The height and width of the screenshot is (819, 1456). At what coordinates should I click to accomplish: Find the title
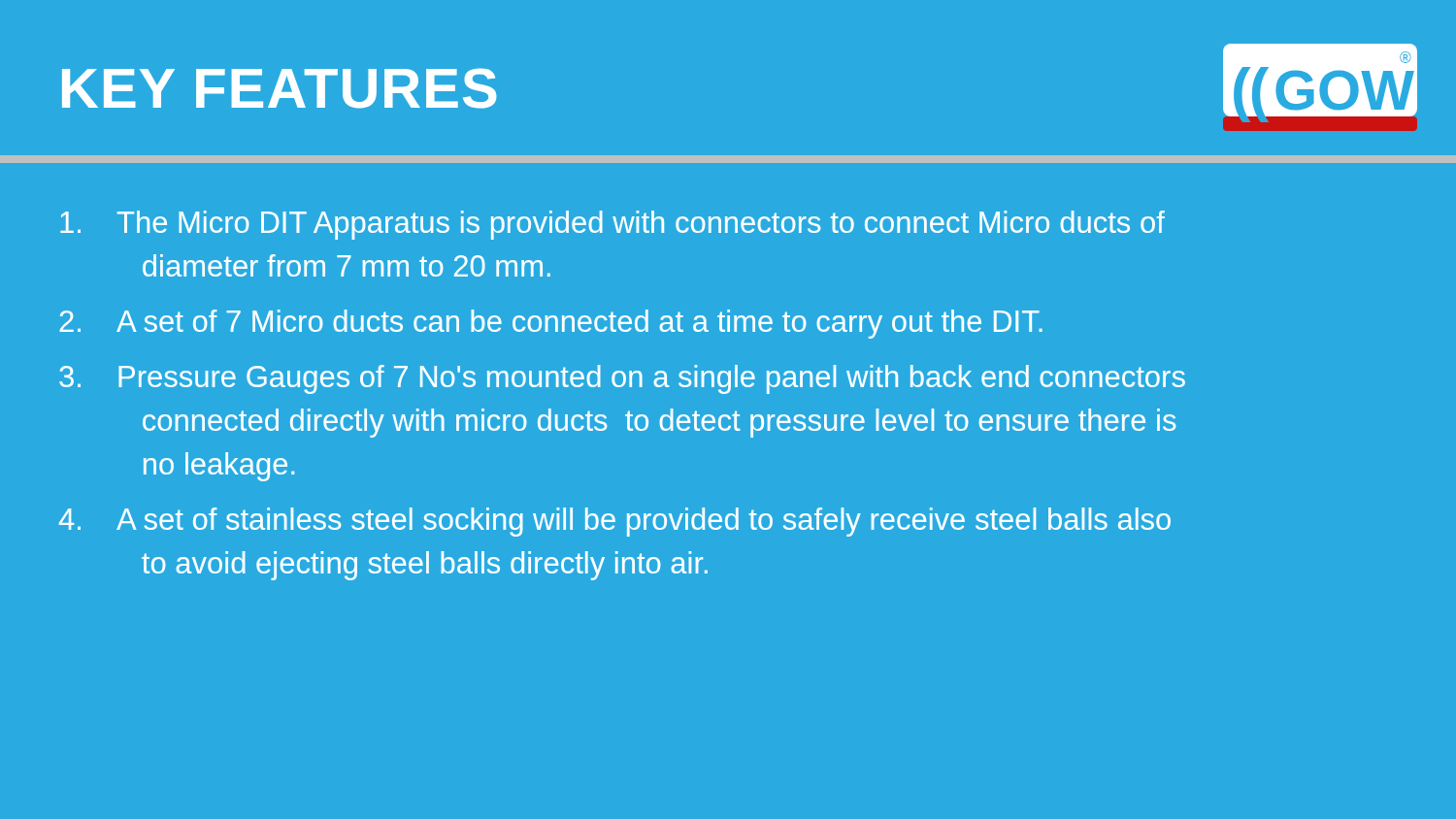[x=279, y=87]
